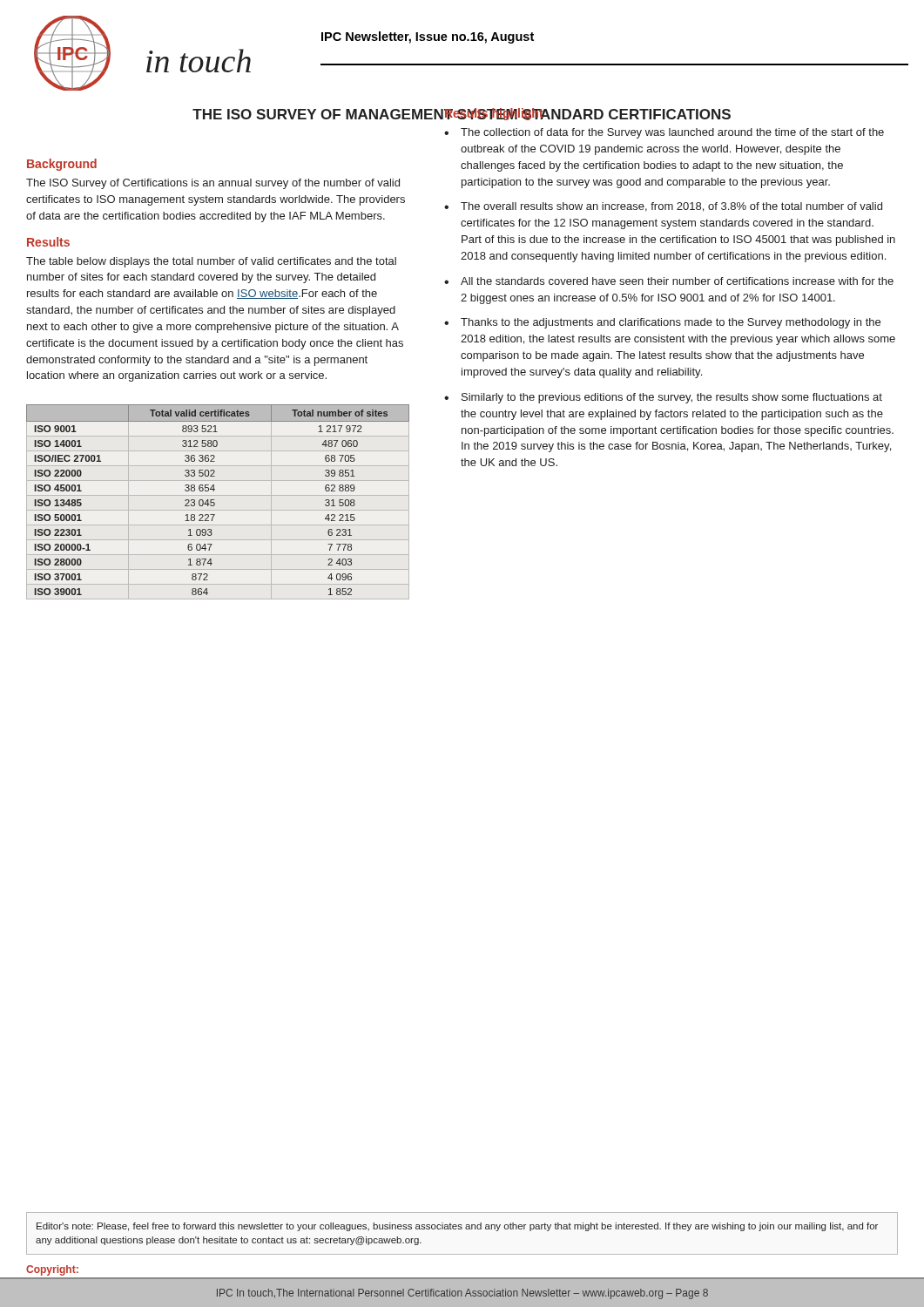
Task: Select the region starting "• The overall results show an increase,"
Action: coord(671,232)
